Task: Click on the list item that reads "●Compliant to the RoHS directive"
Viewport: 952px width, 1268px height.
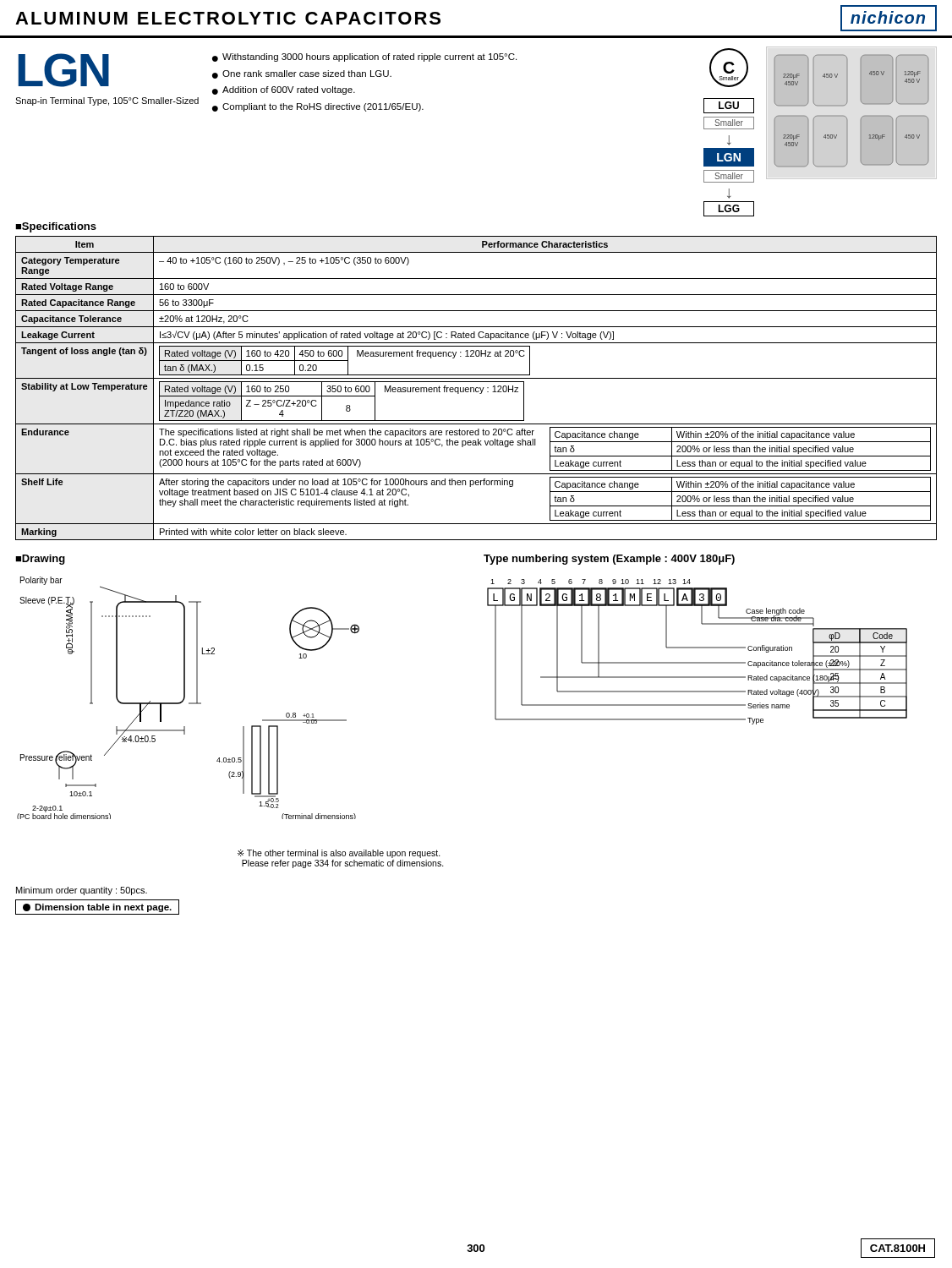Action: point(317,108)
